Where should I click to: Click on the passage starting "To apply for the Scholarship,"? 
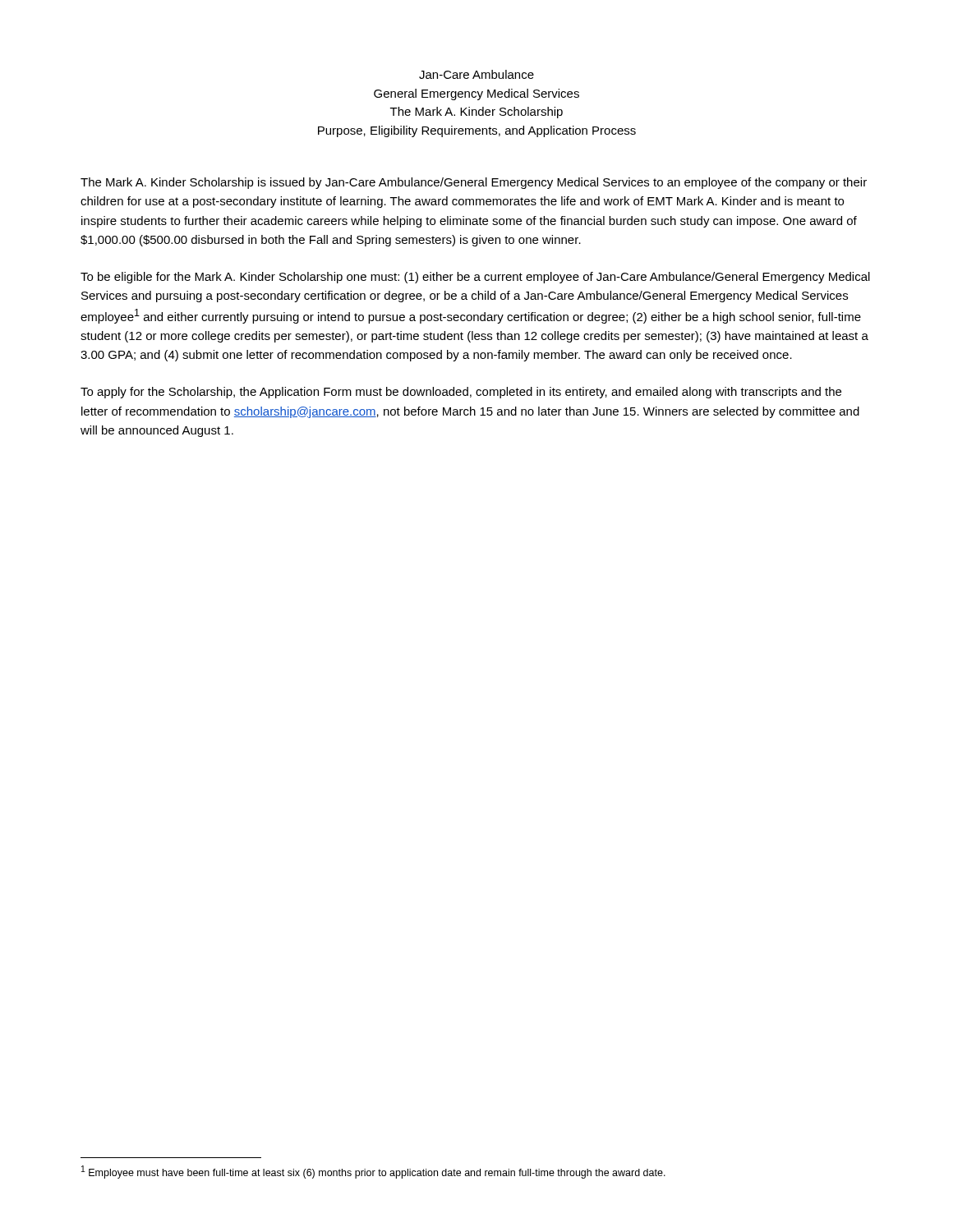[x=470, y=411]
